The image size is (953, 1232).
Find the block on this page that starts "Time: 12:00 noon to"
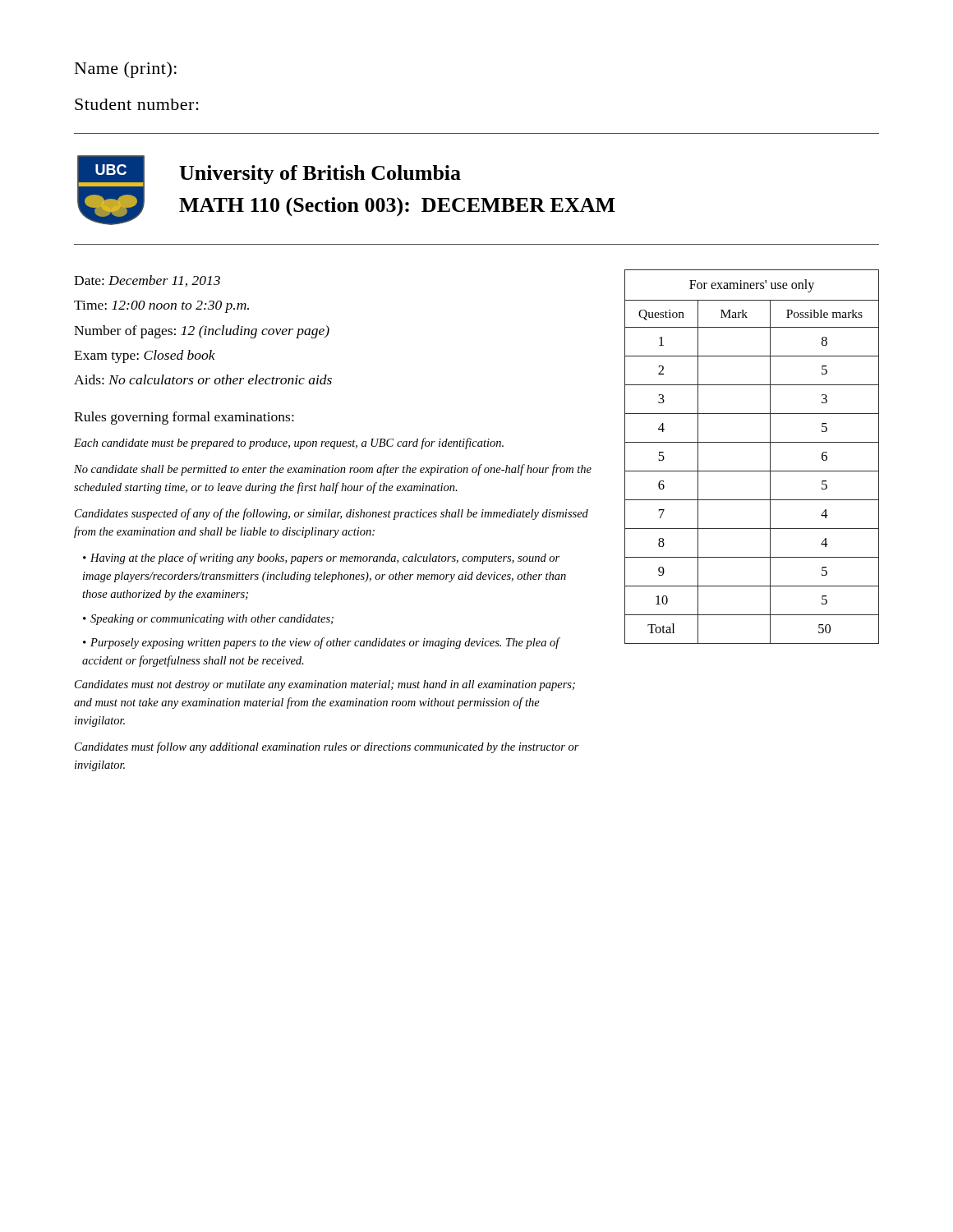pos(162,305)
